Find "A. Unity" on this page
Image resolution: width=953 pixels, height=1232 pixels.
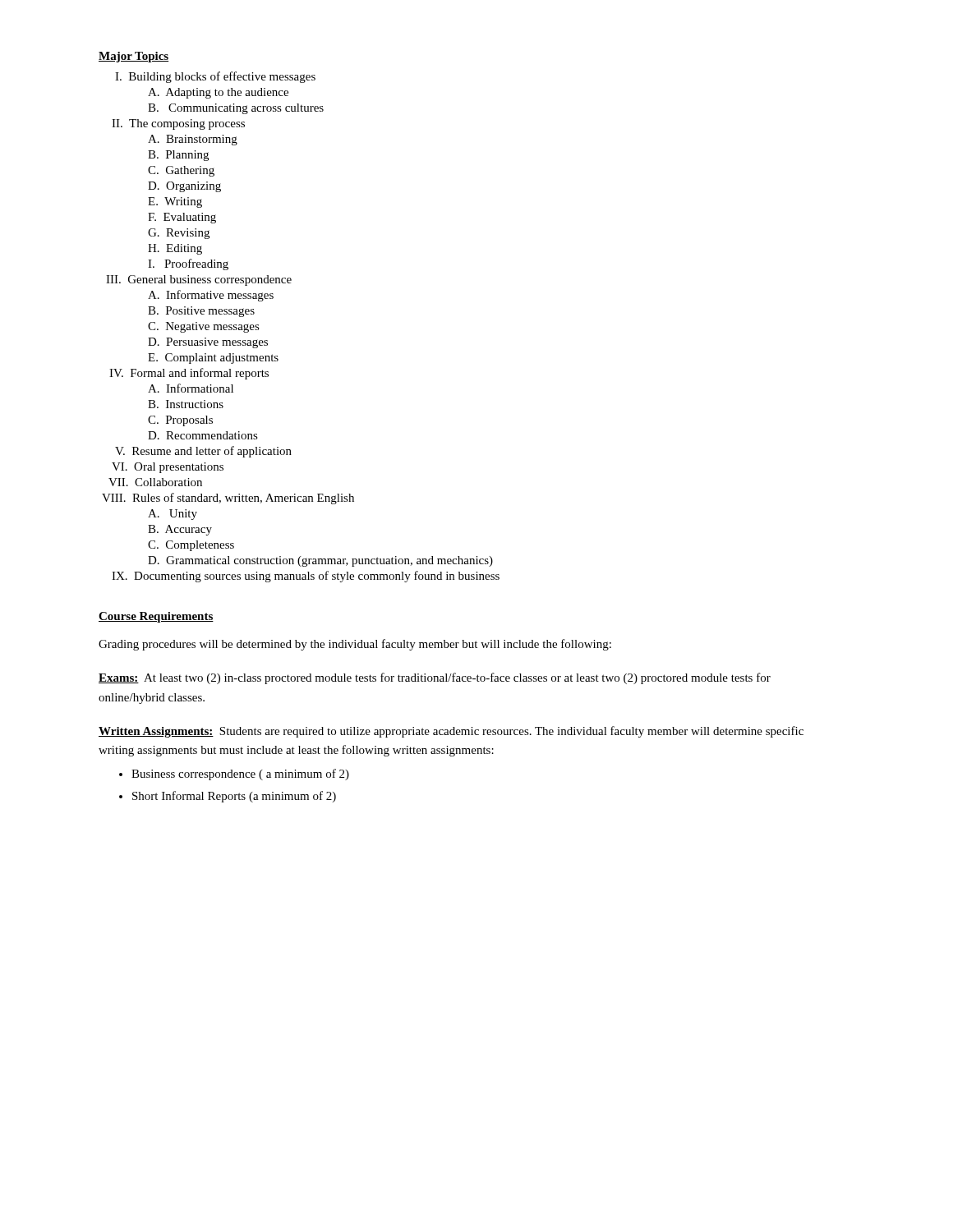[x=173, y=513]
